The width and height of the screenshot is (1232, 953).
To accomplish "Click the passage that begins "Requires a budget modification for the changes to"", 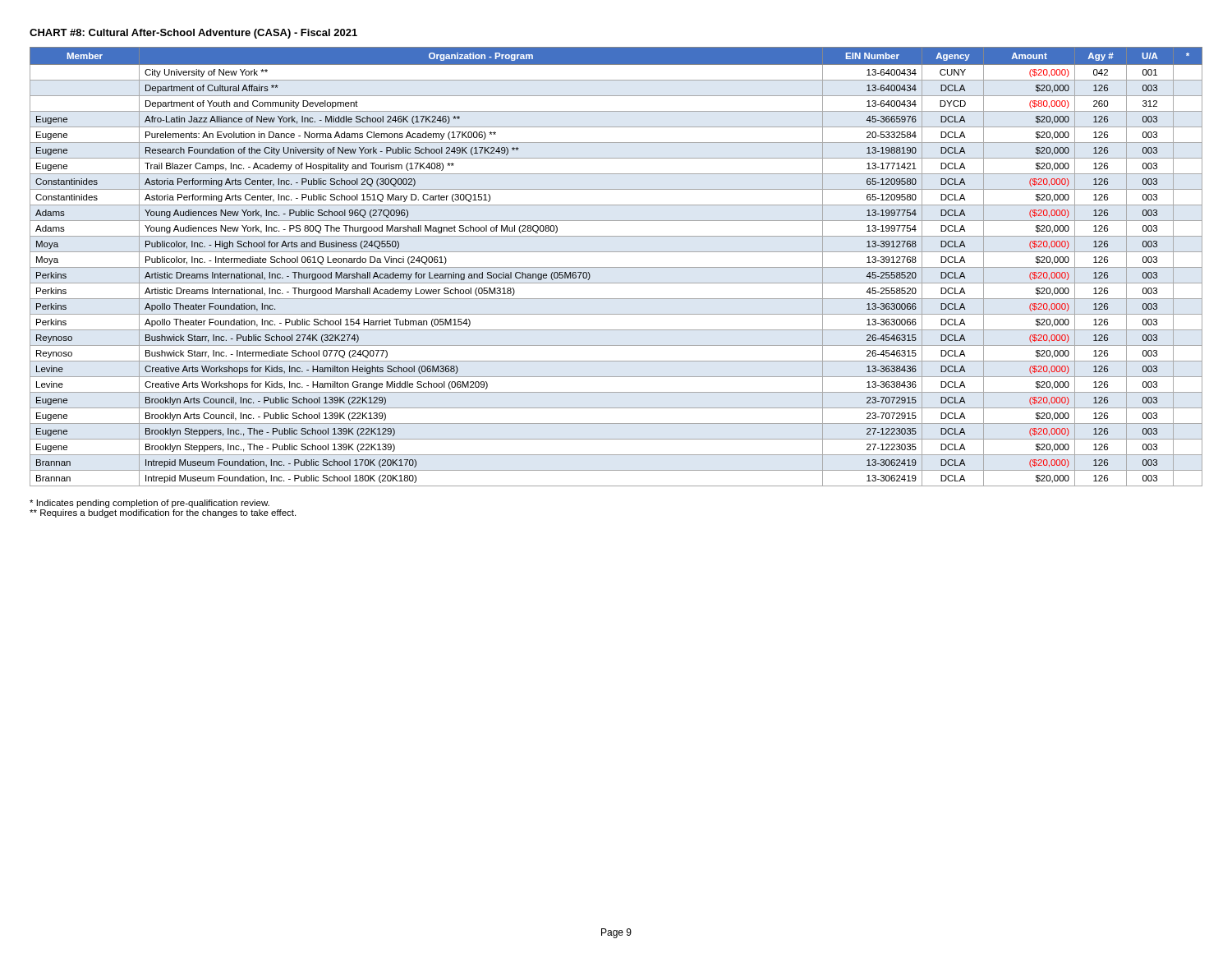I will [x=163, y=513].
